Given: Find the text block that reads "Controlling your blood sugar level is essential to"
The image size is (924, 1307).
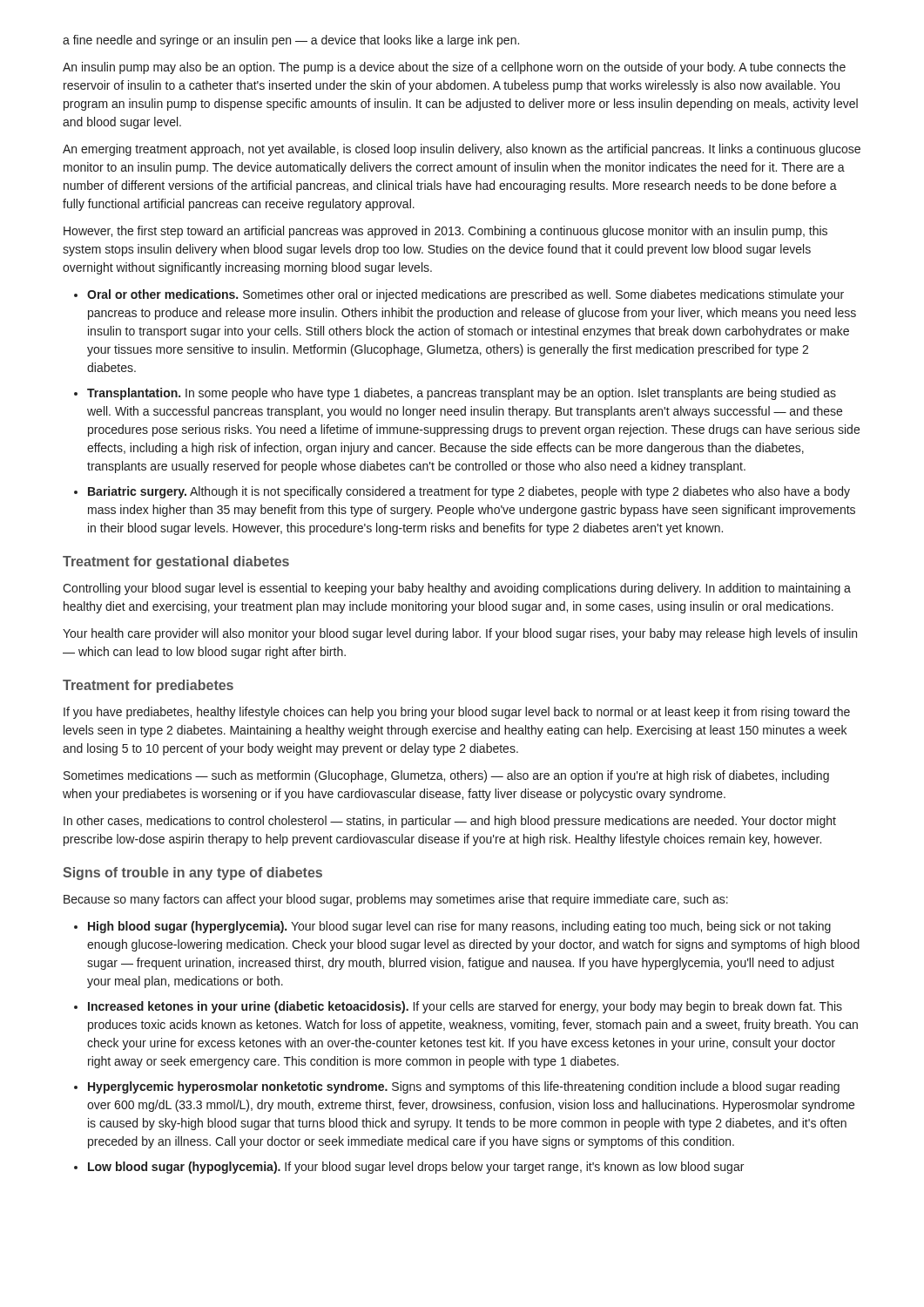Looking at the screenshot, I should coord(462,598).
